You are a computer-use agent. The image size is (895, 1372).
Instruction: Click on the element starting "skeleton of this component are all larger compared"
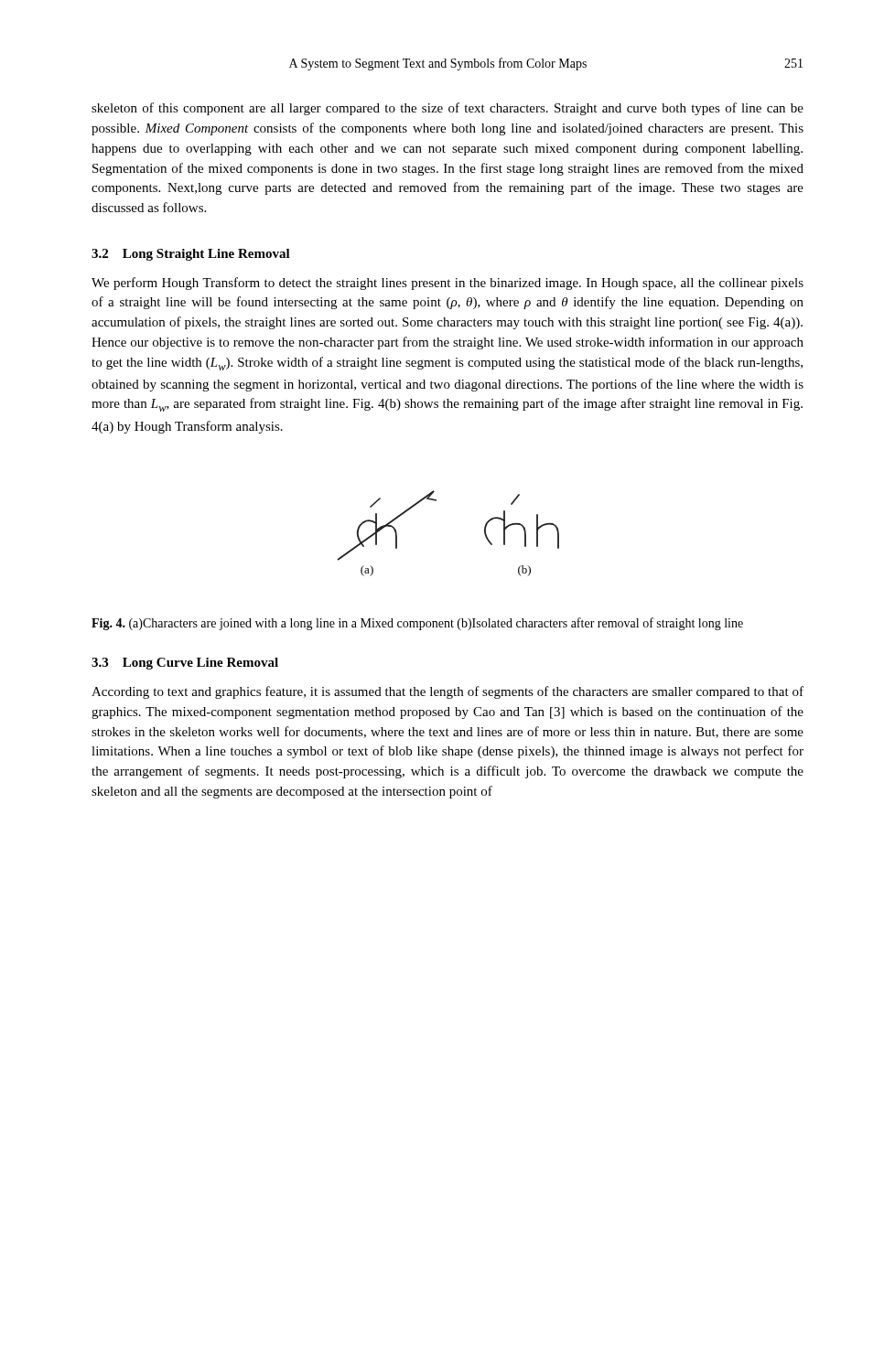point(448,159)
